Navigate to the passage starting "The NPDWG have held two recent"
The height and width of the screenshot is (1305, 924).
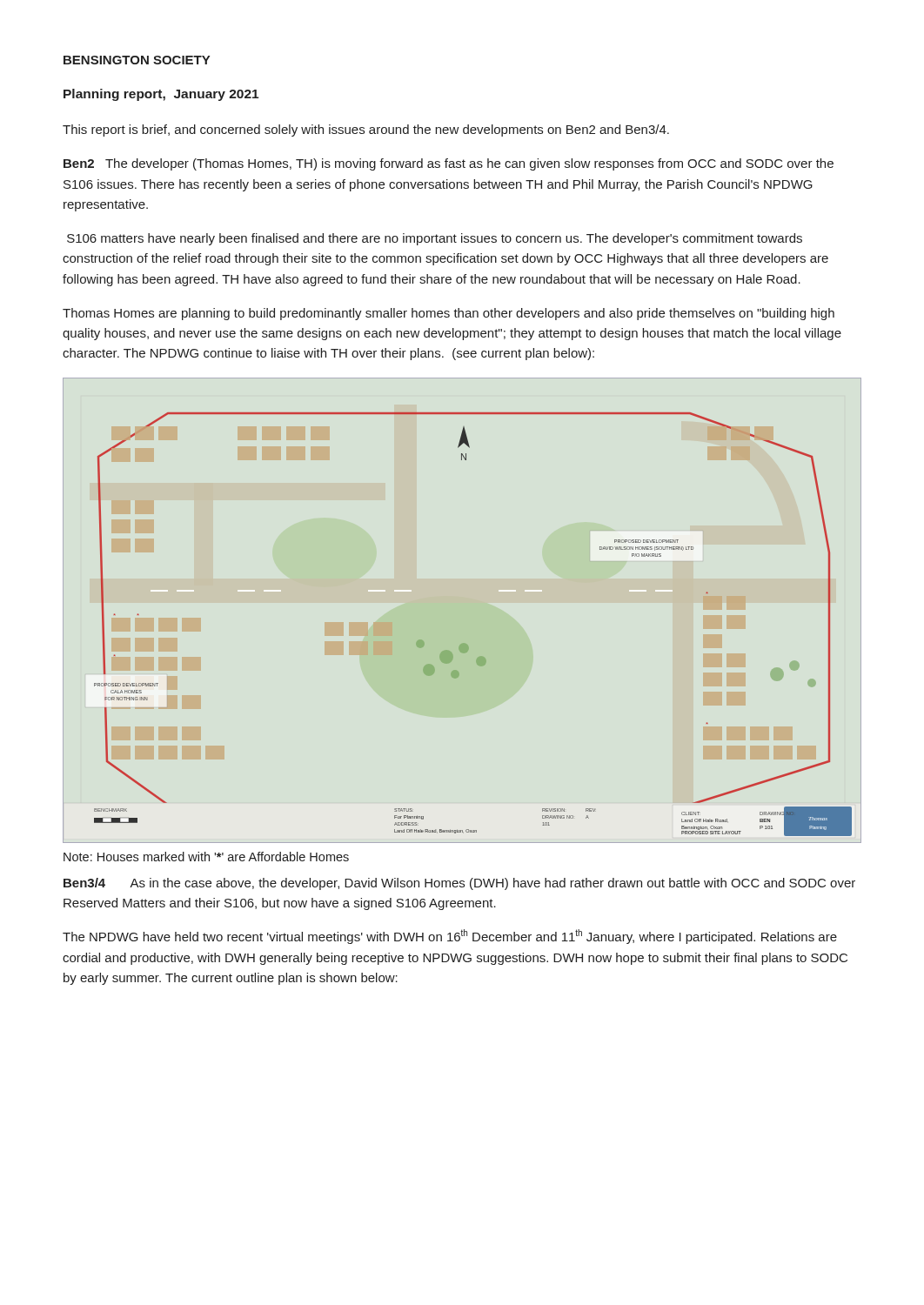(455, 957)
